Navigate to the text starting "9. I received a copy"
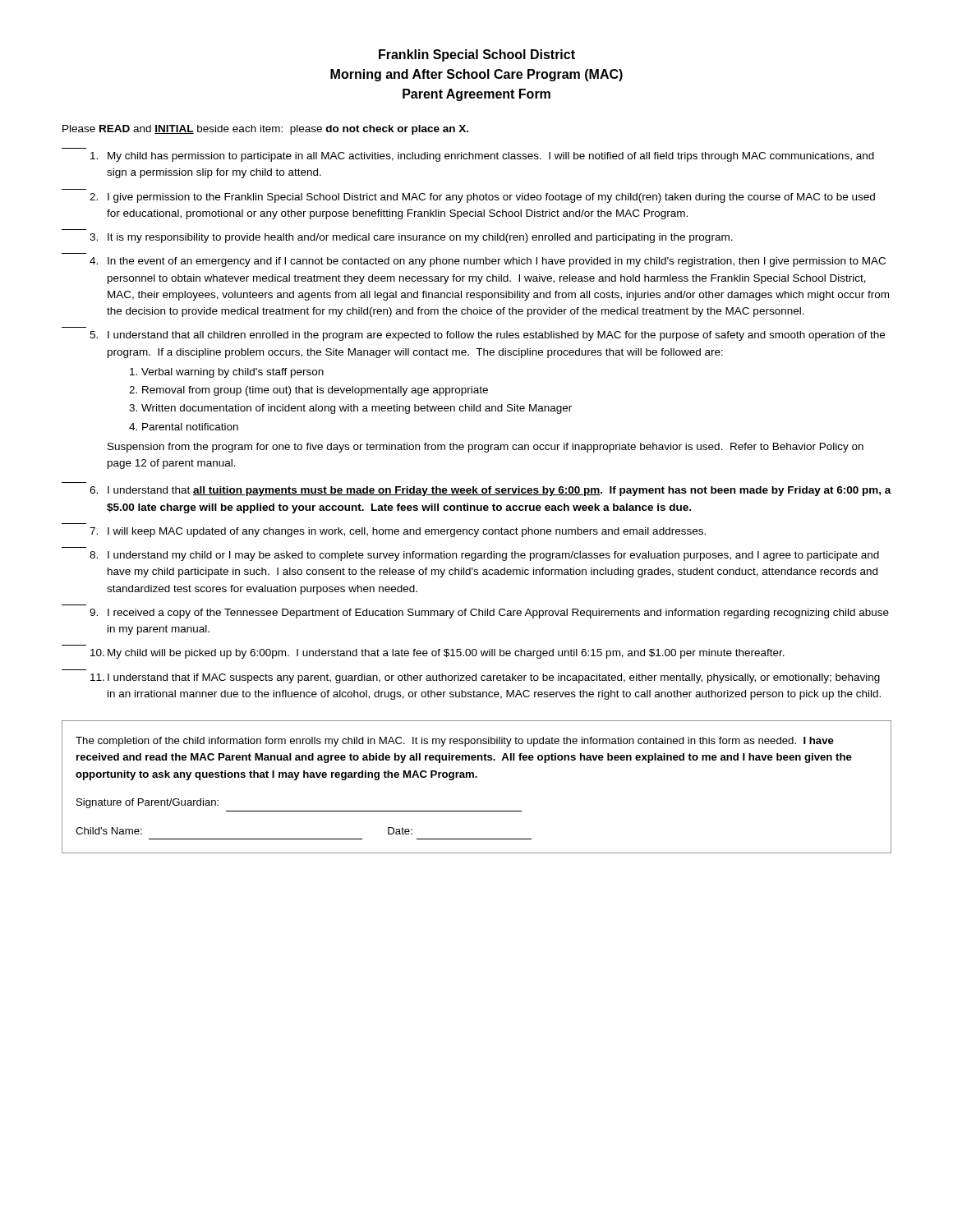953x1232 pixels. (476, 621)
